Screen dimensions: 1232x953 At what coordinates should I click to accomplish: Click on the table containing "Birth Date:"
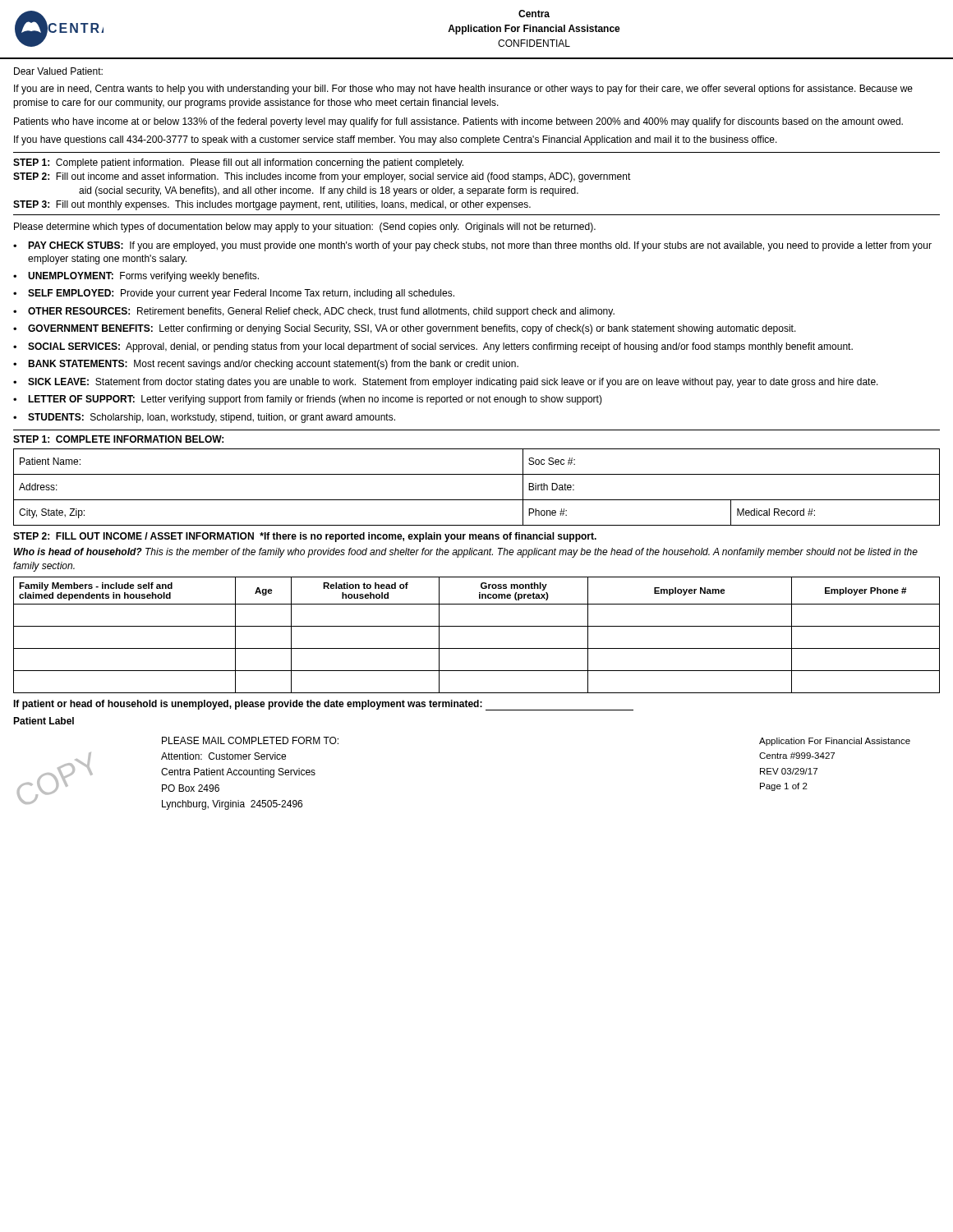(x=476, y=487)
